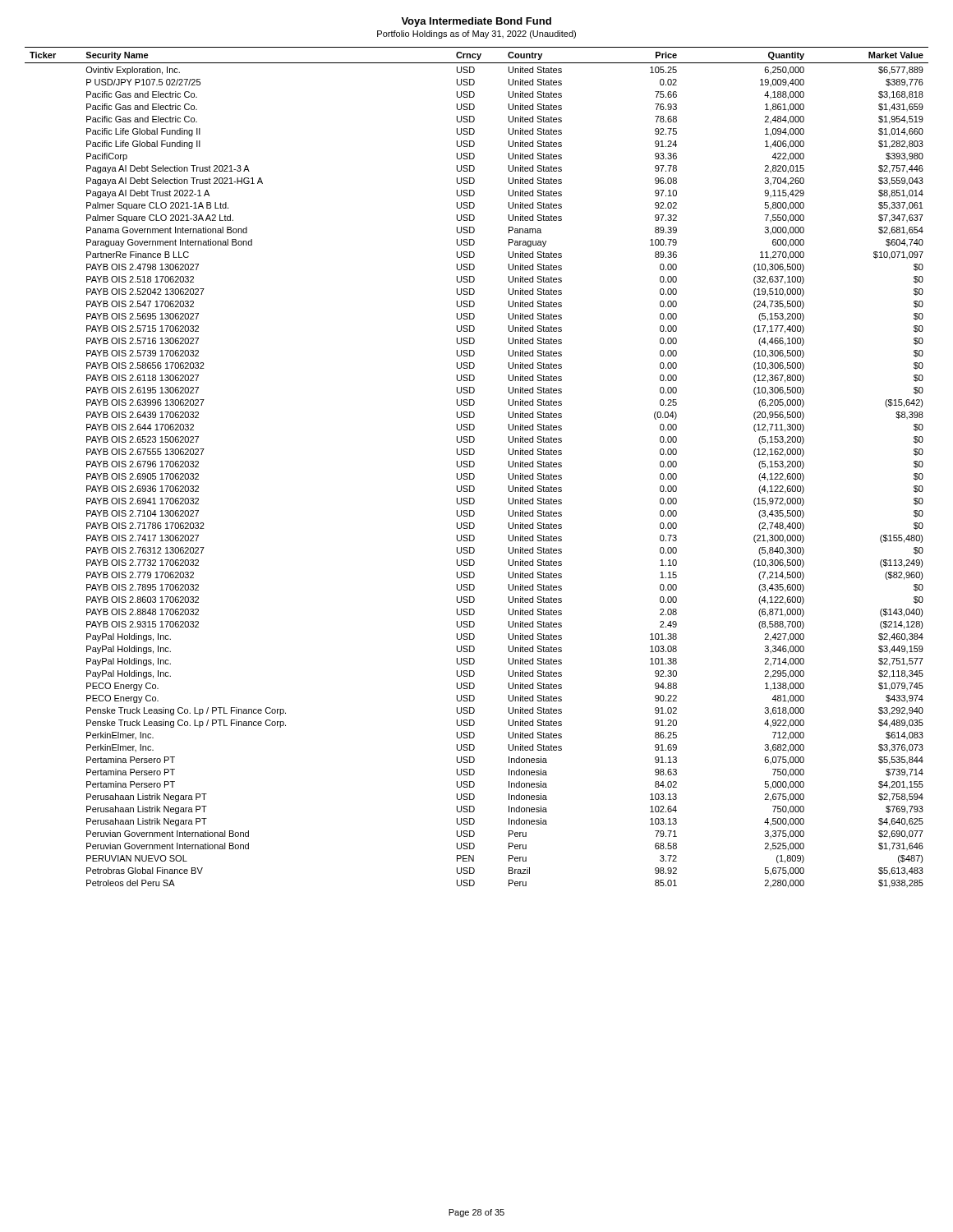Viewport: 953px width, 1232px height.
Task: Find "Voya Intermediate Bond Fund" on this page
Action: point(476,21)
